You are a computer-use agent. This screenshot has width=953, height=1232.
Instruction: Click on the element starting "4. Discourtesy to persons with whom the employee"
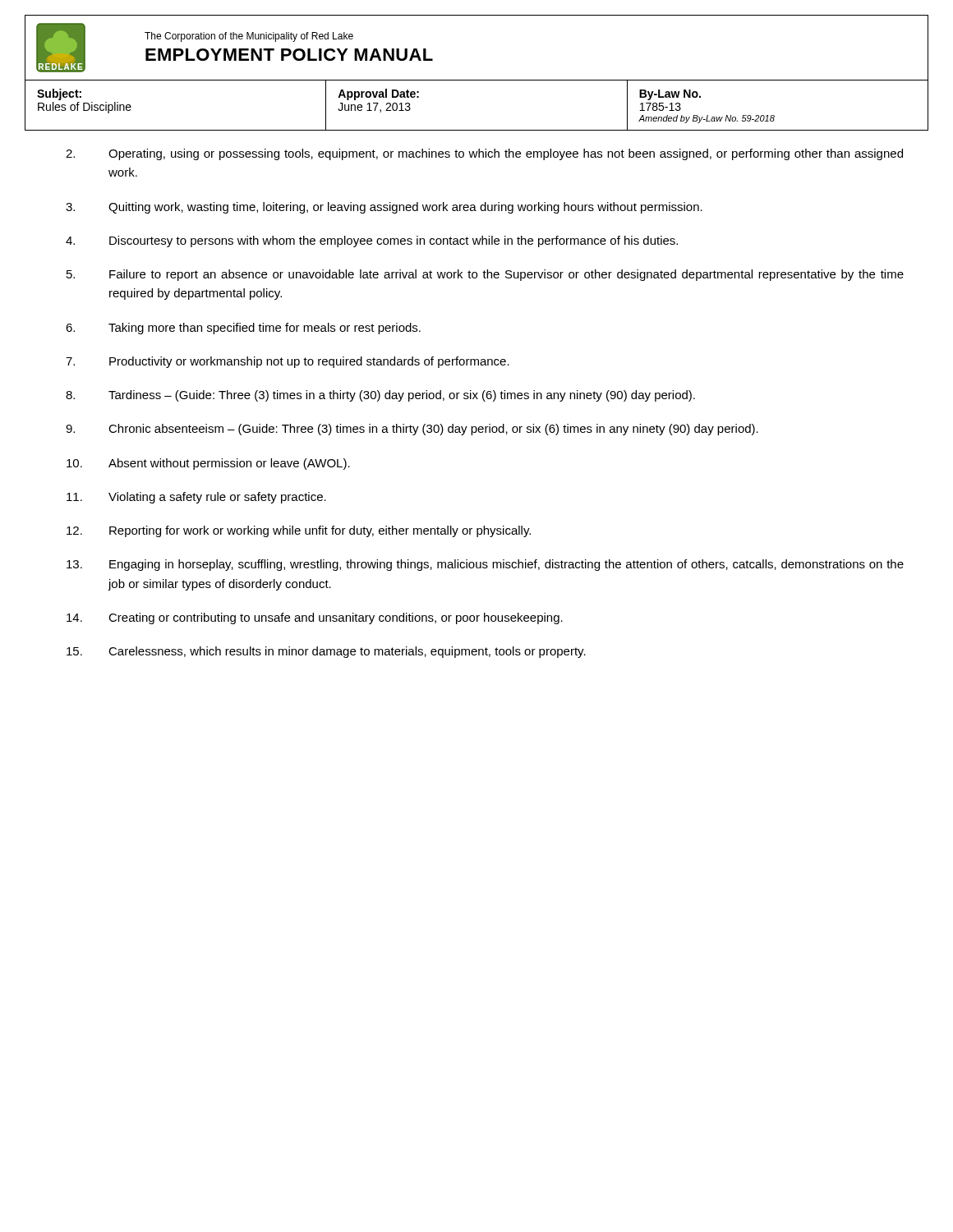(x=485, y=240)
